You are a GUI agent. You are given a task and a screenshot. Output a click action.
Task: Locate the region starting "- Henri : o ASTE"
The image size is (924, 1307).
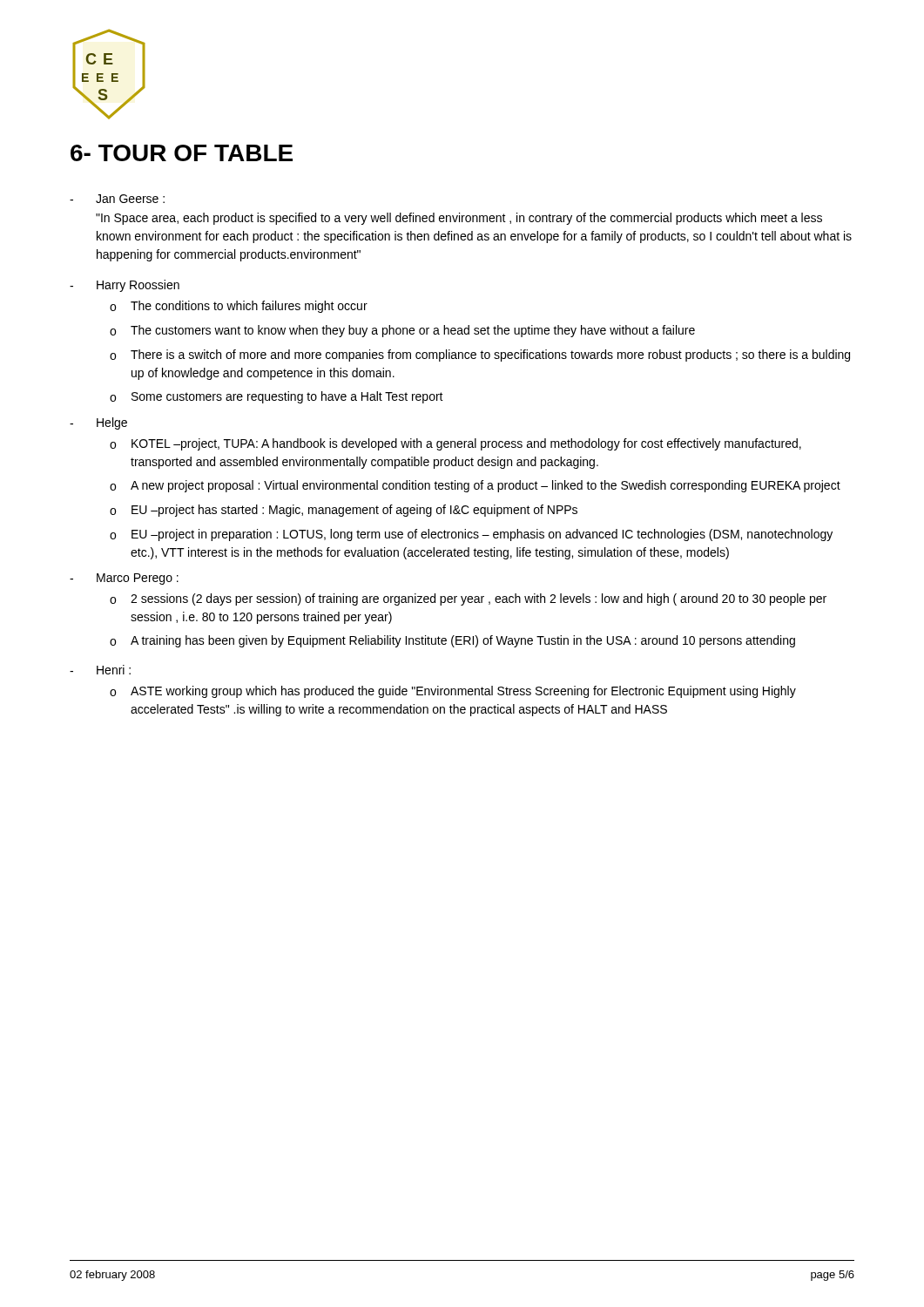tap(462, 694)
